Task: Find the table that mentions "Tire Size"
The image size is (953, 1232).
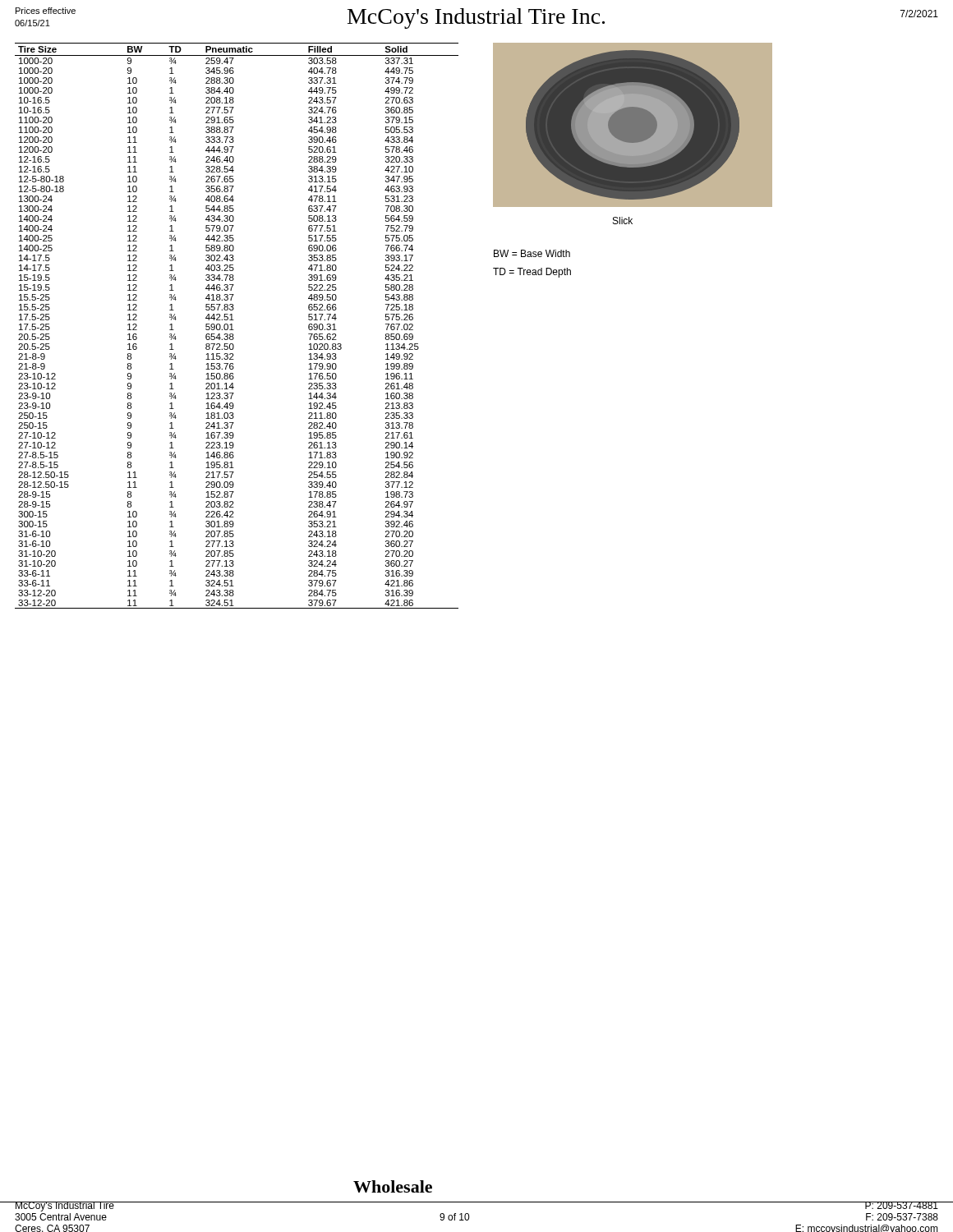Action: coord(237,326)
